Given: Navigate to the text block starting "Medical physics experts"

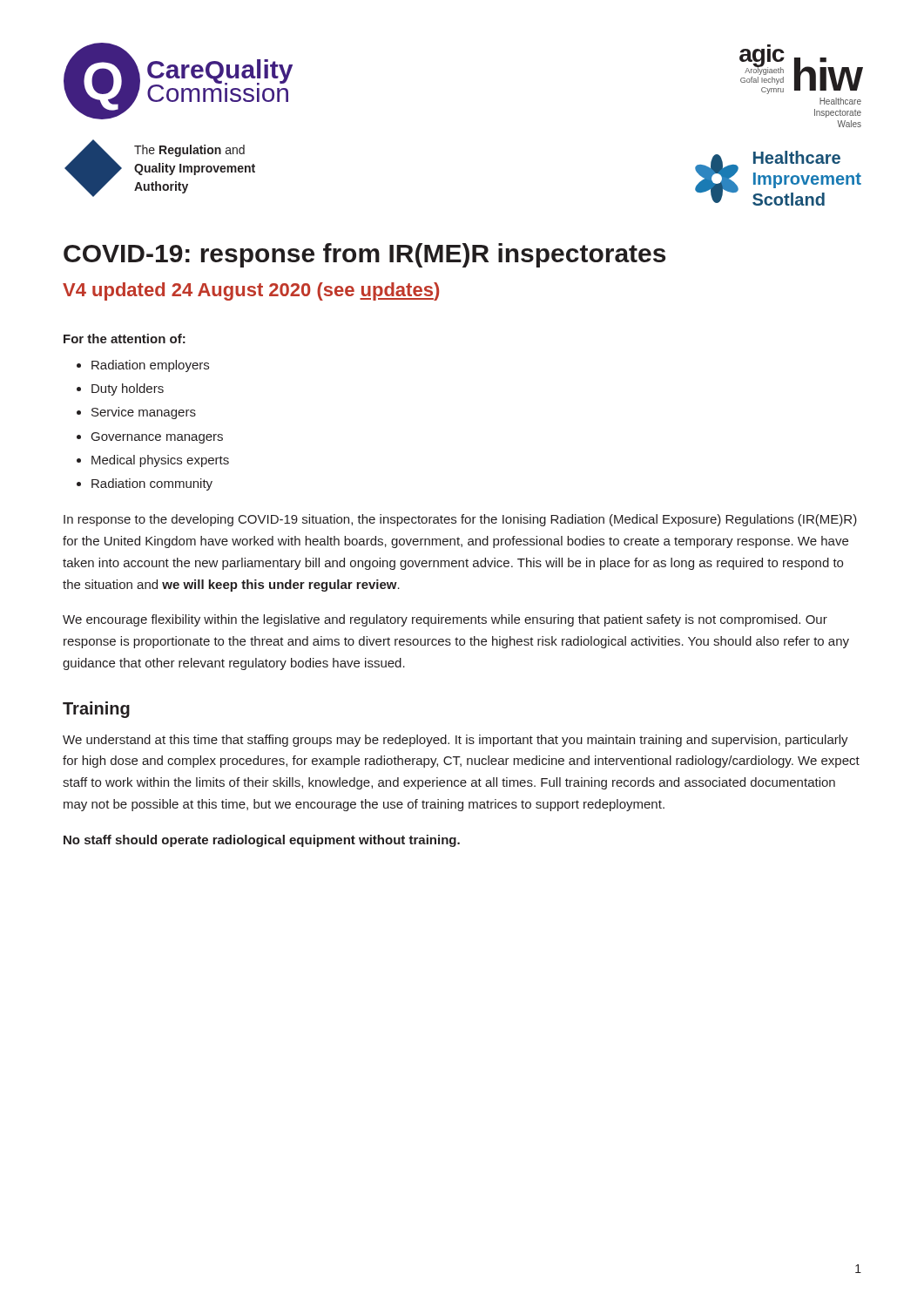Looking at the screenshot, I should point(160,460).
